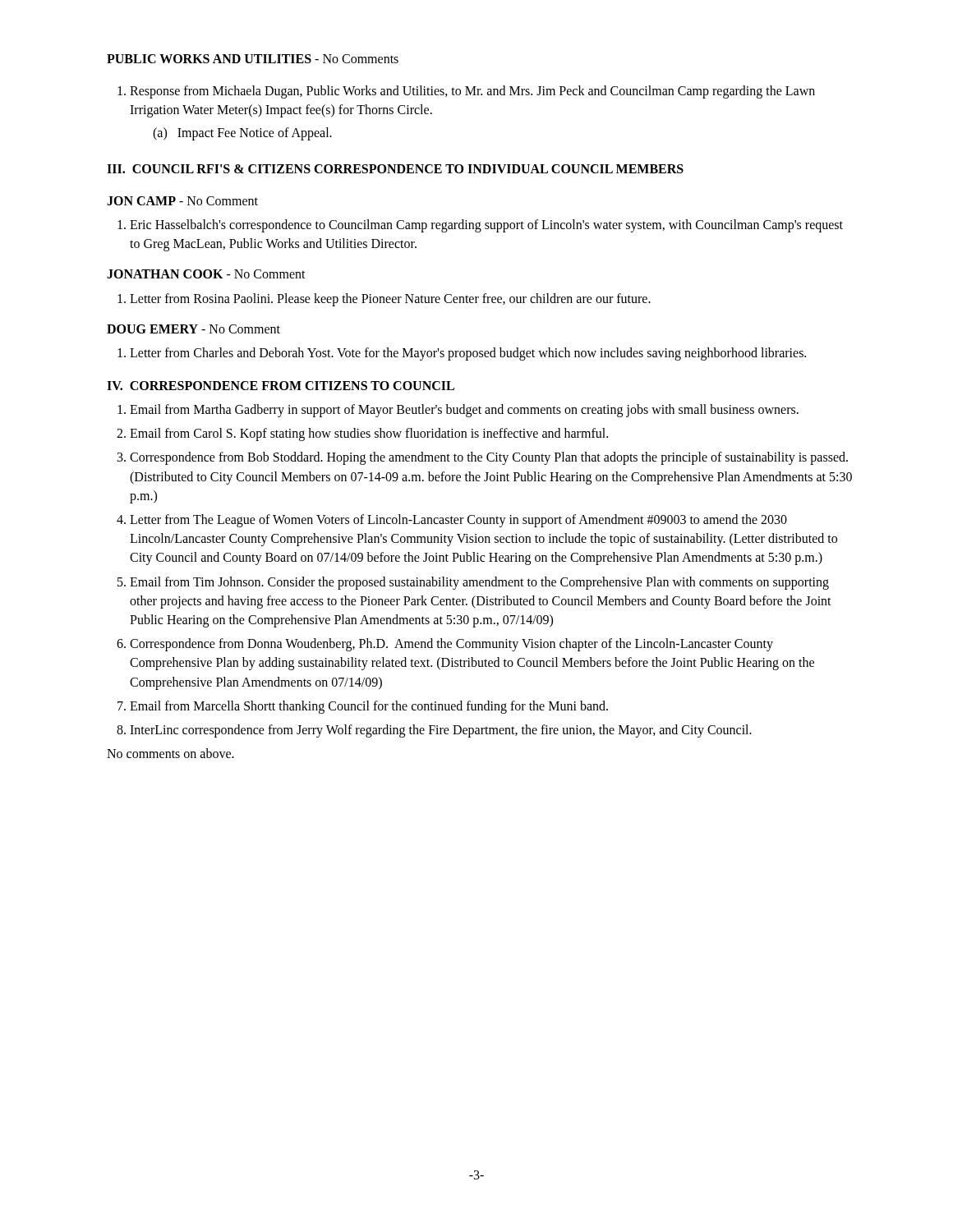This screenshot has height=1232, width=953.
Task: Navigate to the block starting "Letter from The League of Women Voters of"
Action: tap(484, 539)
